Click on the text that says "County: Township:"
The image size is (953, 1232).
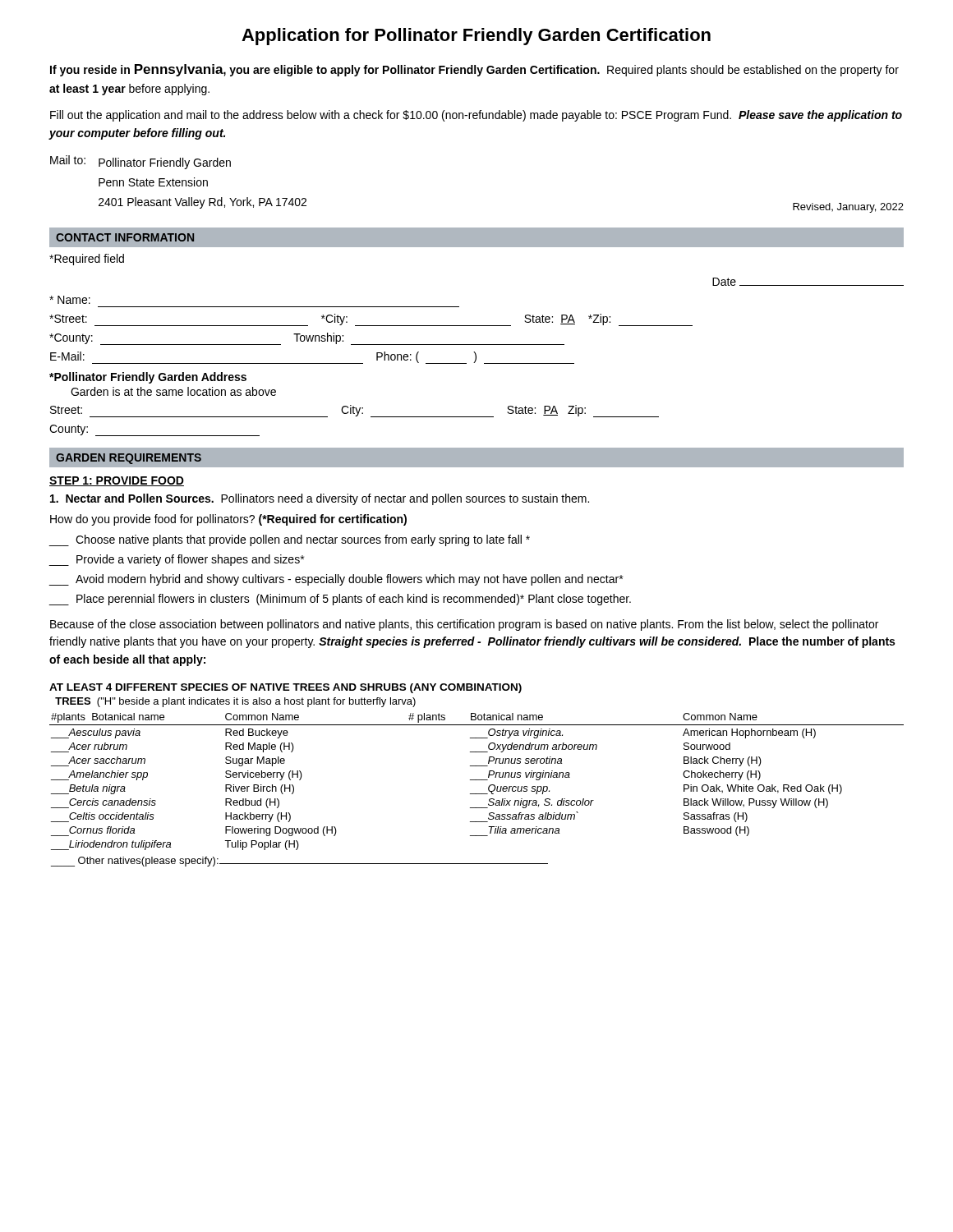click(307, 338)
